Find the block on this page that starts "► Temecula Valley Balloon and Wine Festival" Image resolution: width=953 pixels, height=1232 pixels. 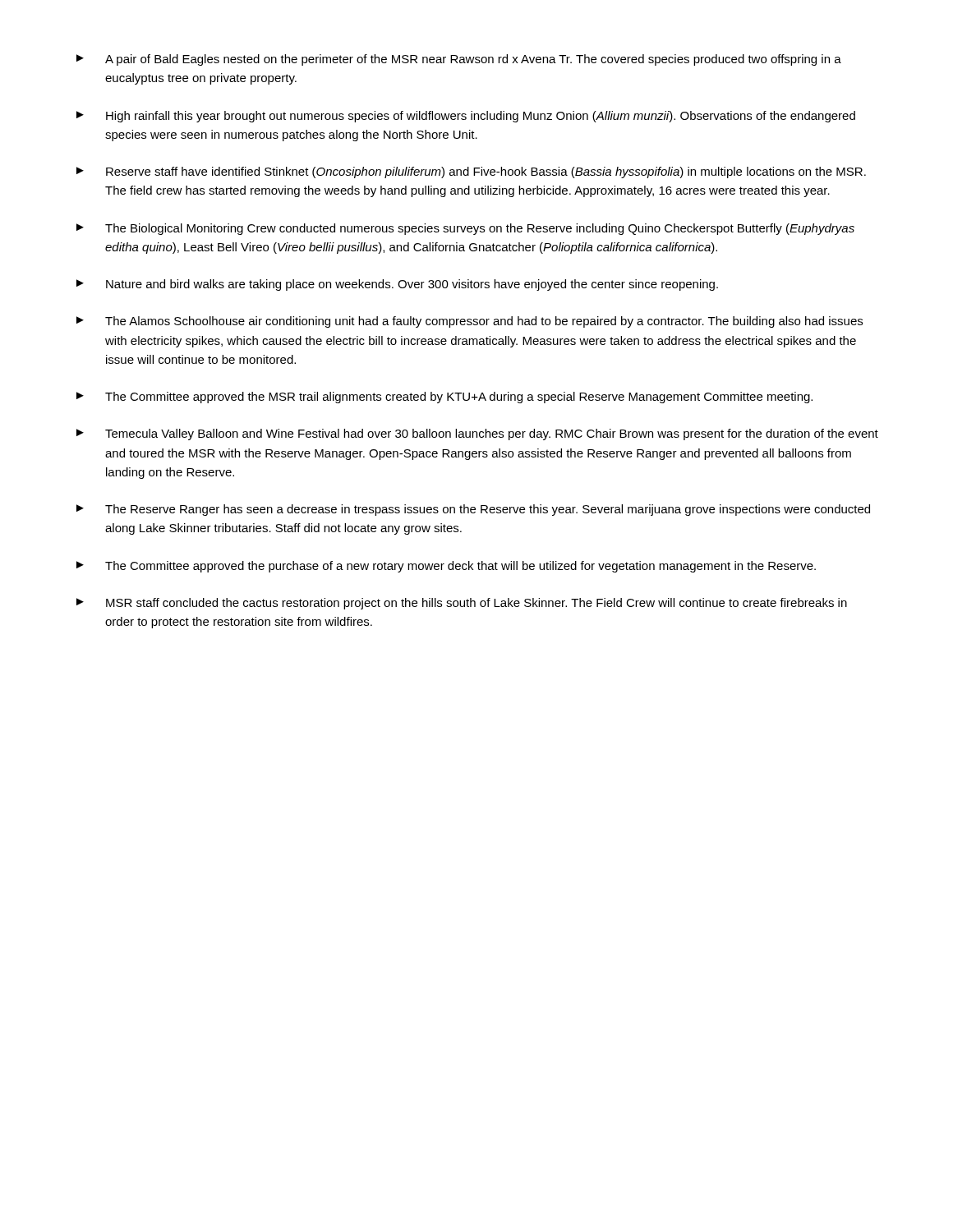476,453
